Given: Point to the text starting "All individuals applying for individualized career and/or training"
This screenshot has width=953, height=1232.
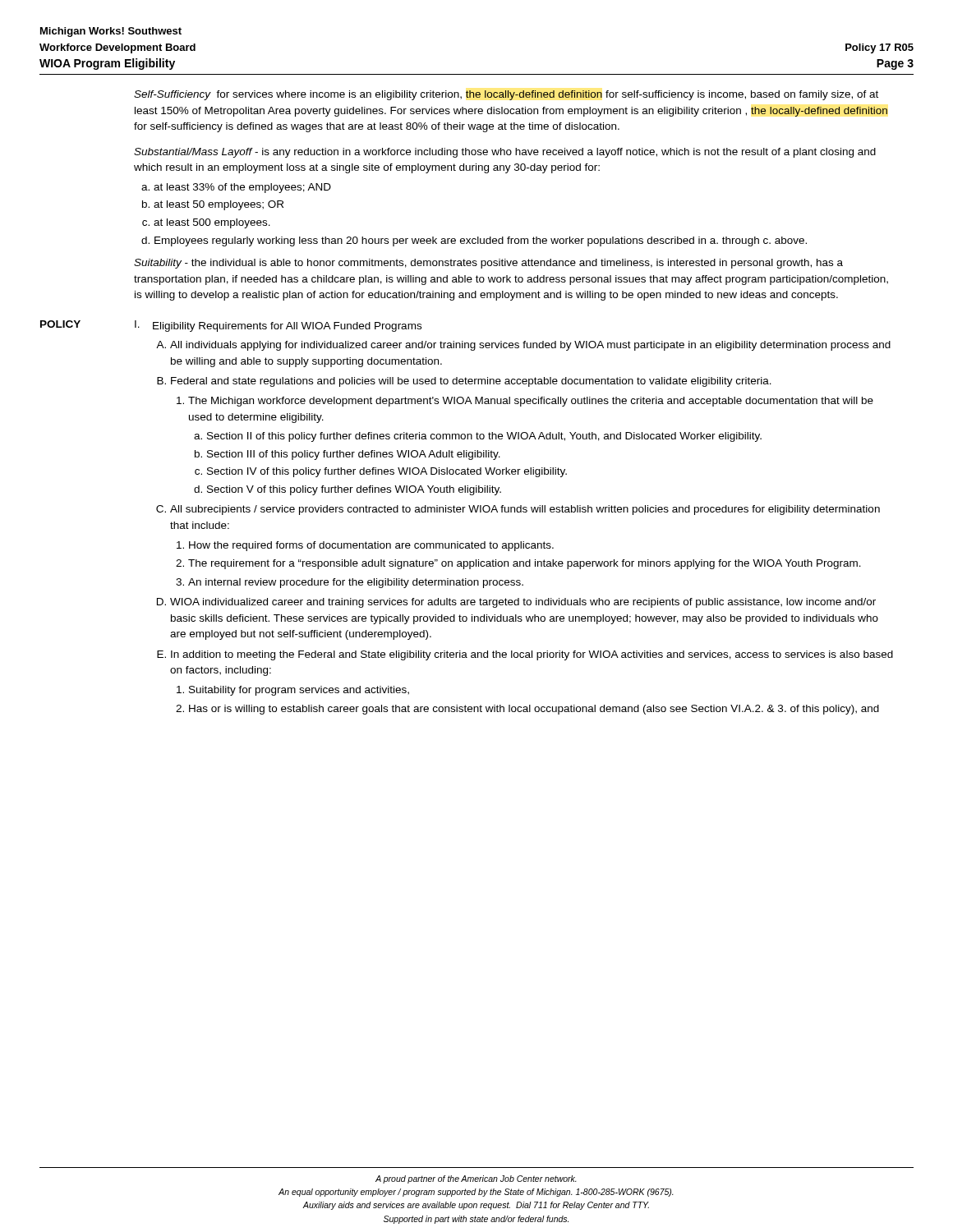Looking at the screenshot, I should [x=530, y=353].
